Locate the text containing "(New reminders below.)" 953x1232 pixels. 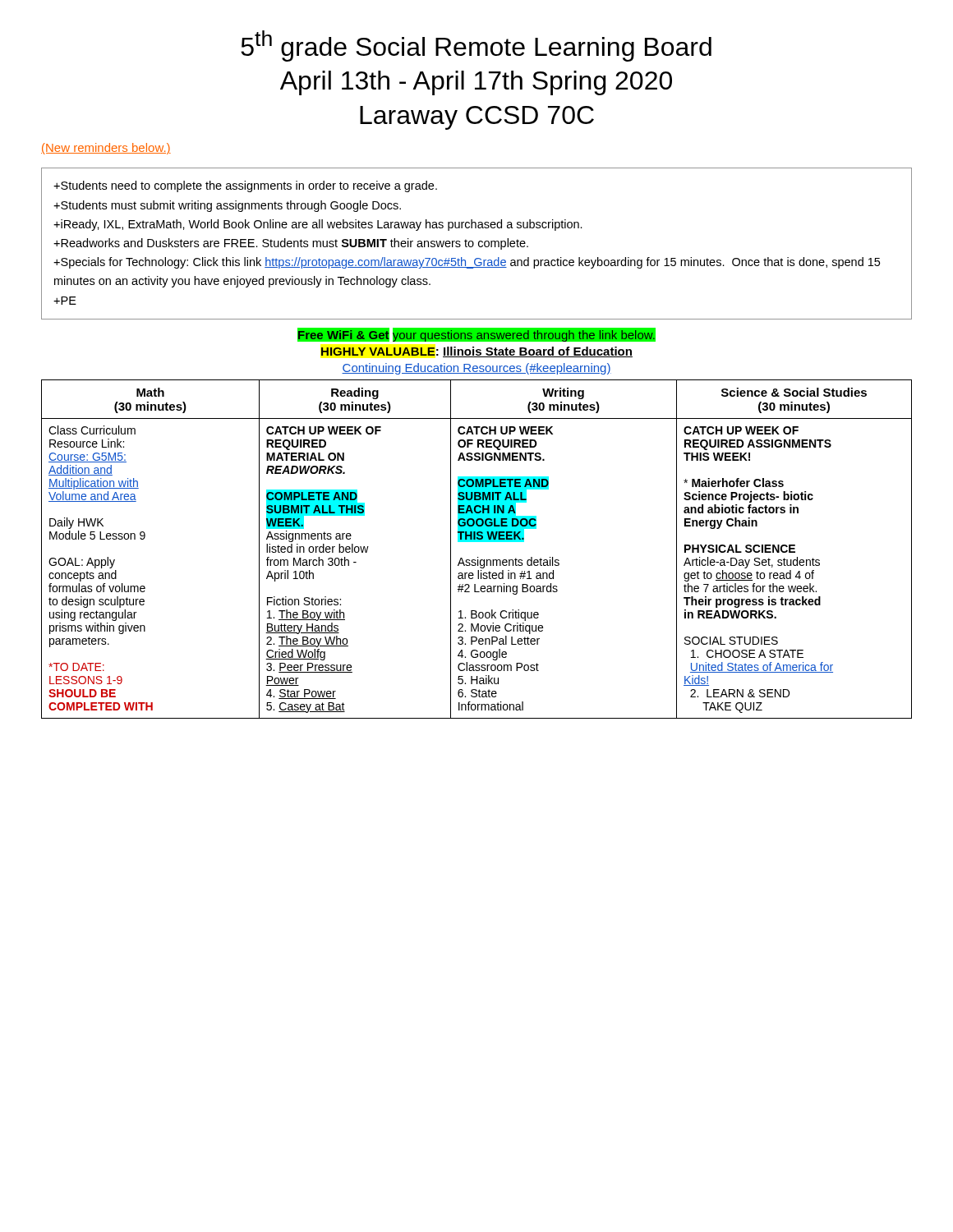pyautogui.click(x=106, y=148)
